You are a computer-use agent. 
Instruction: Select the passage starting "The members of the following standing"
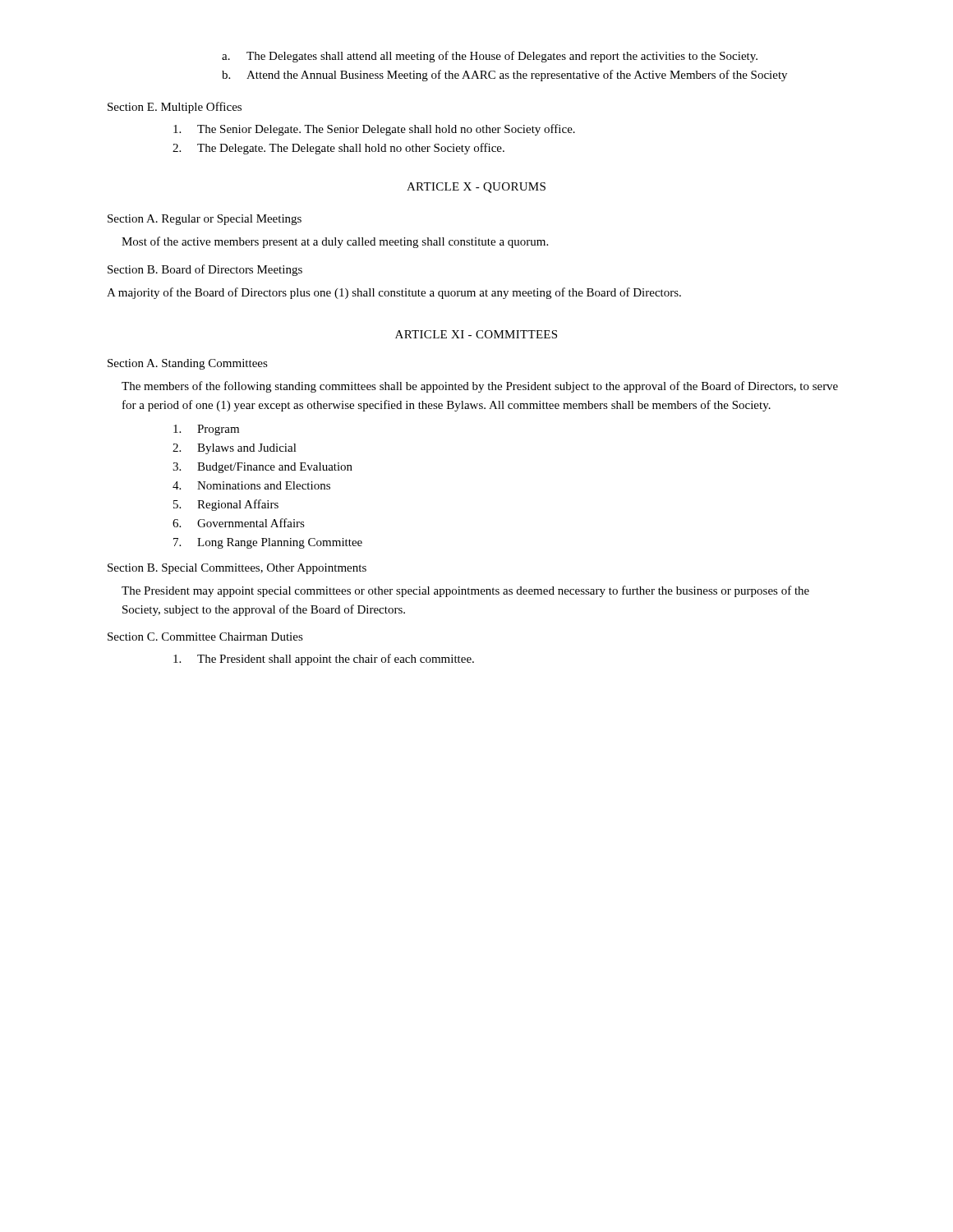[480, 395]
